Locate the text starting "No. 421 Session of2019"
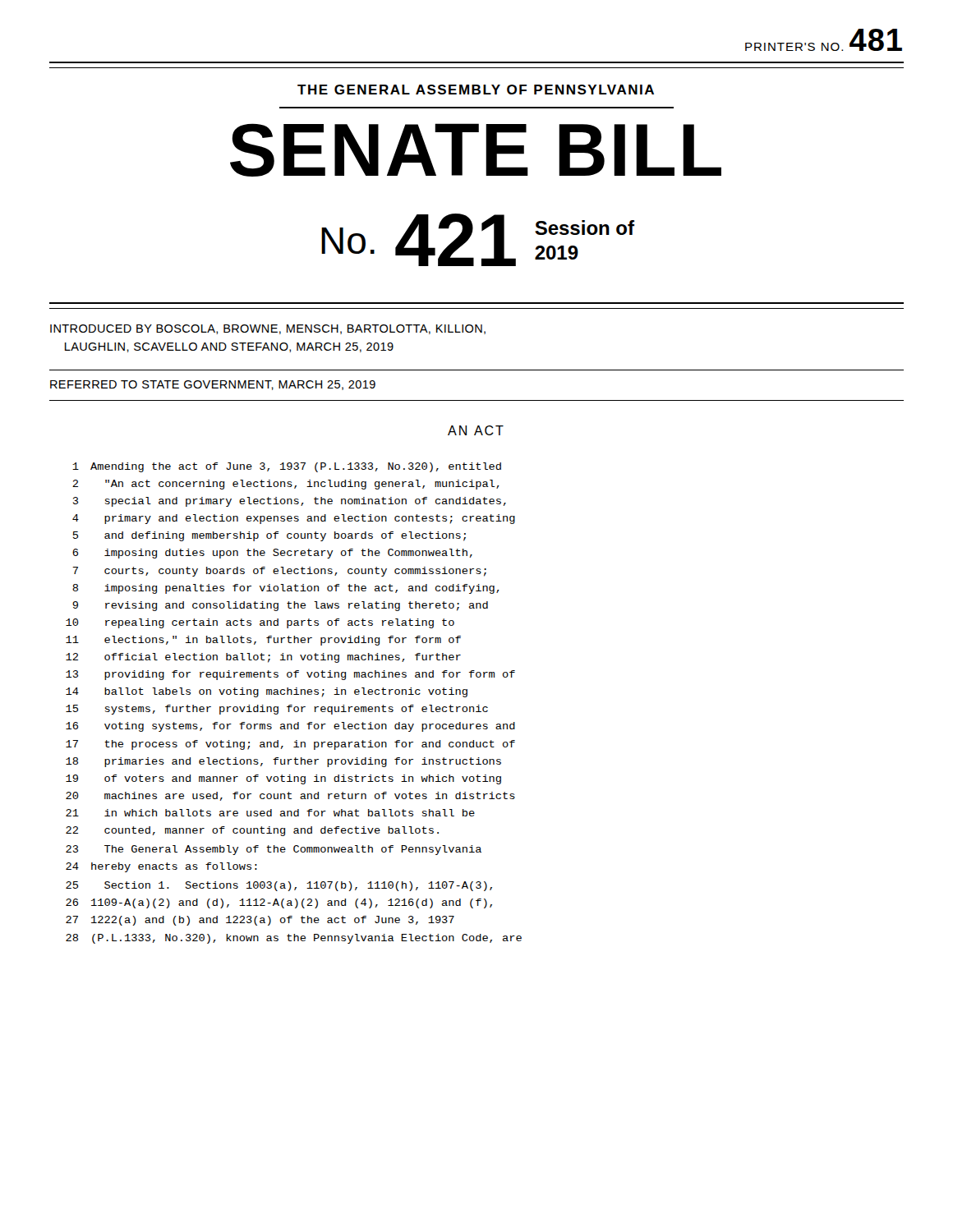 pyautogui.click(x=476, y=241)
